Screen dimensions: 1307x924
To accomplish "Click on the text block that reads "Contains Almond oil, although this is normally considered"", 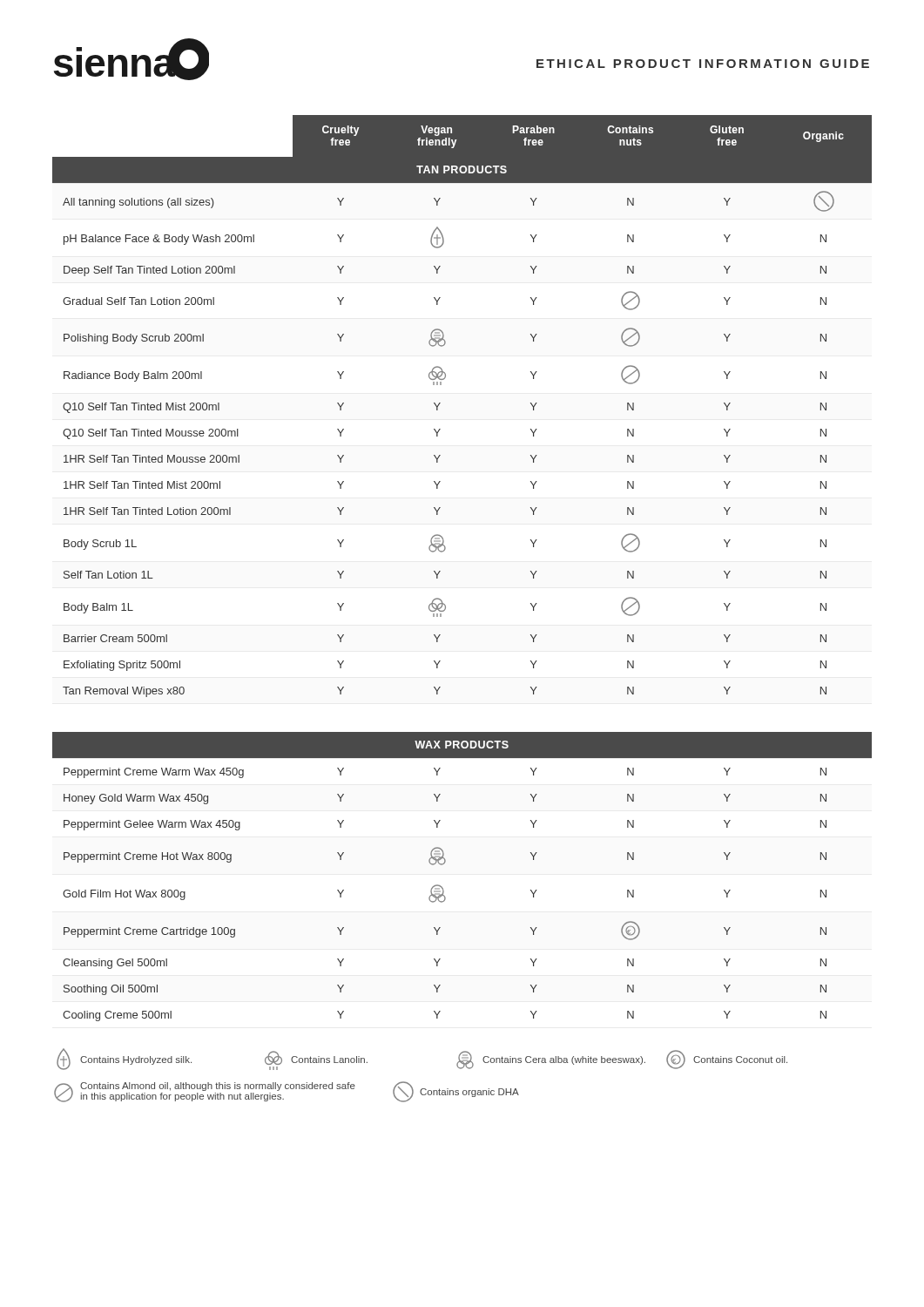I will tap(204, 1092).
